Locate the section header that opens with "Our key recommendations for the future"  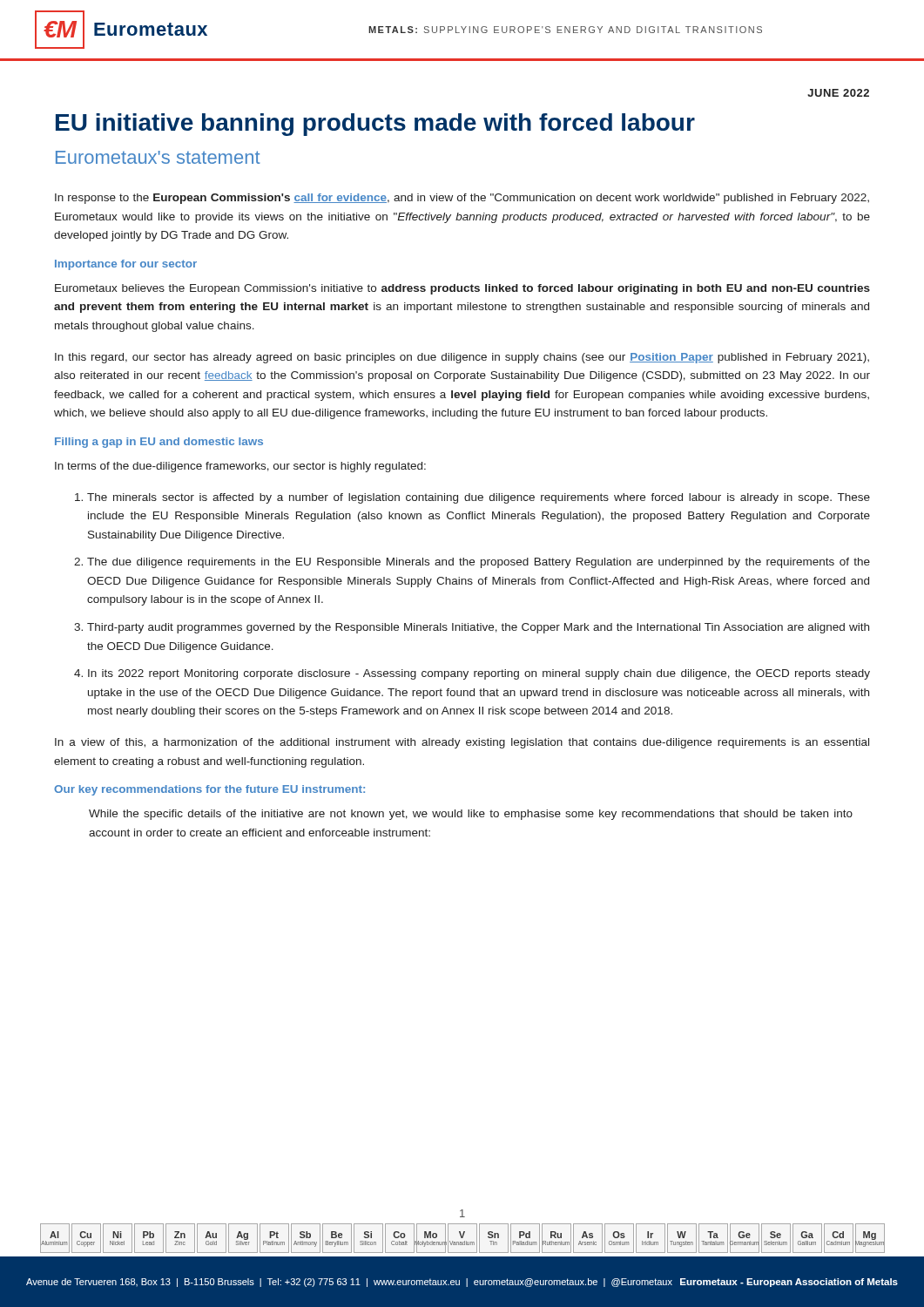pyautogui.click(x=210, y=789)
